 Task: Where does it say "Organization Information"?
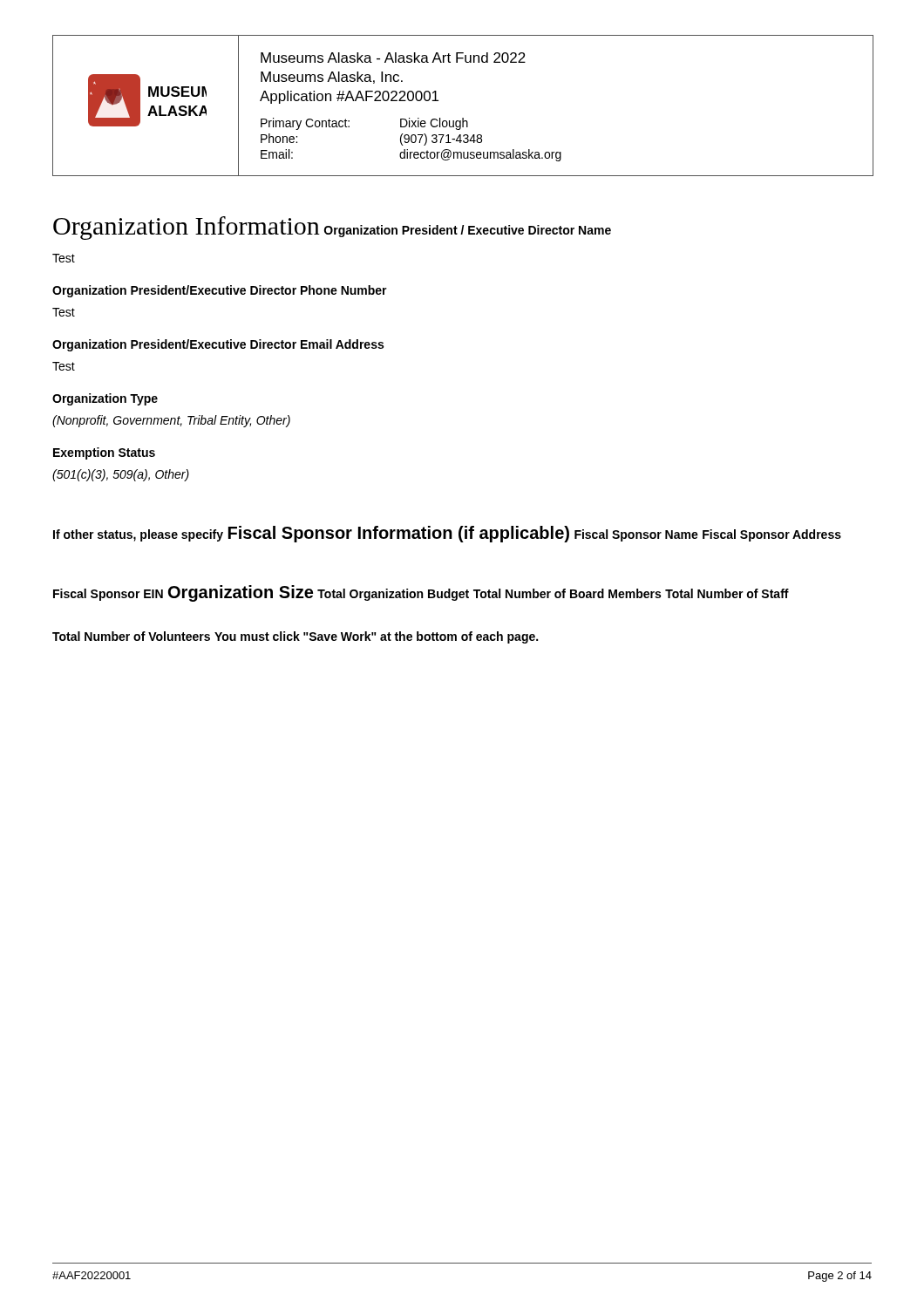point(186,226)
